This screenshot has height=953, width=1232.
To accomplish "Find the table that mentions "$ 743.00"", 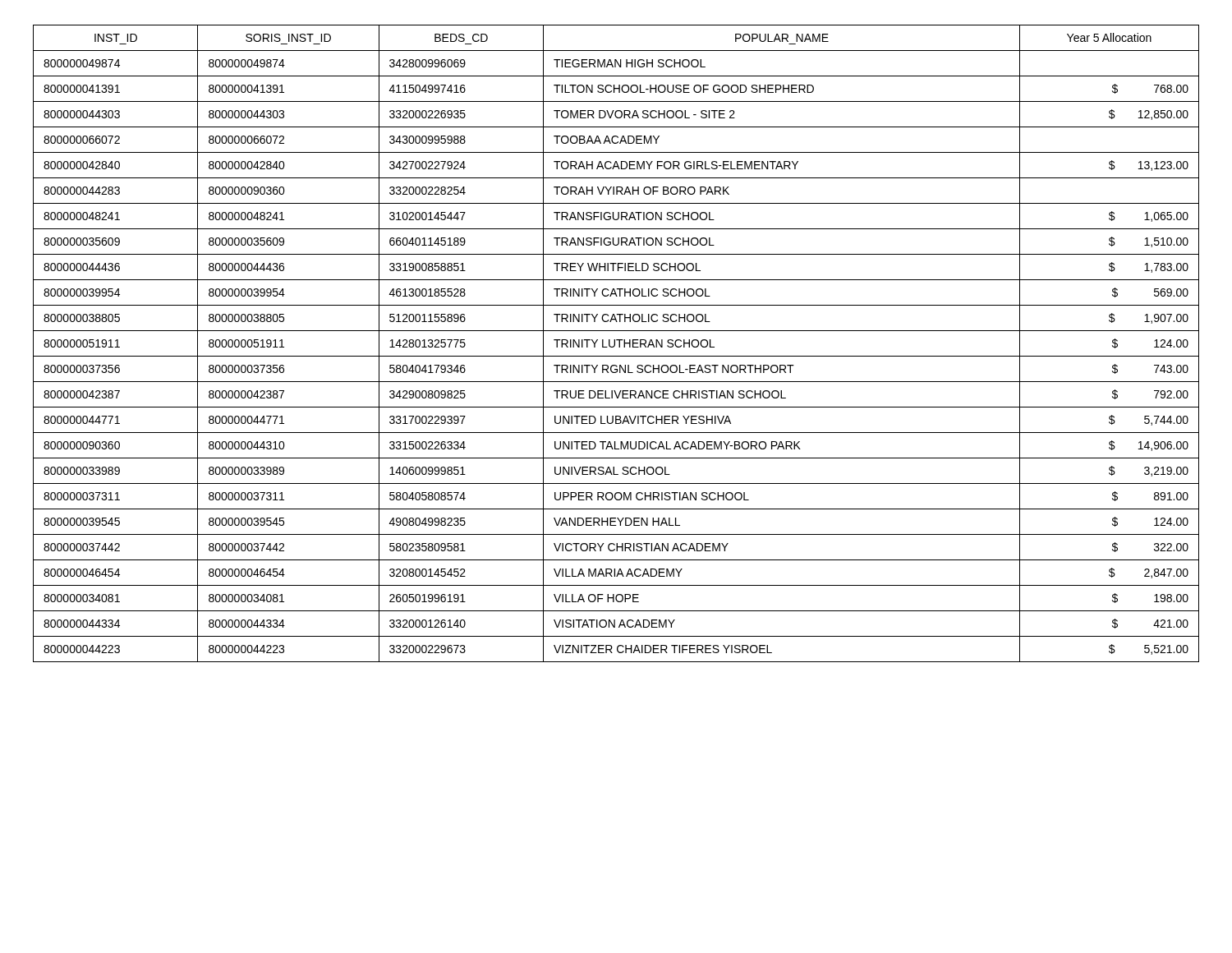I will click(616, 343).
